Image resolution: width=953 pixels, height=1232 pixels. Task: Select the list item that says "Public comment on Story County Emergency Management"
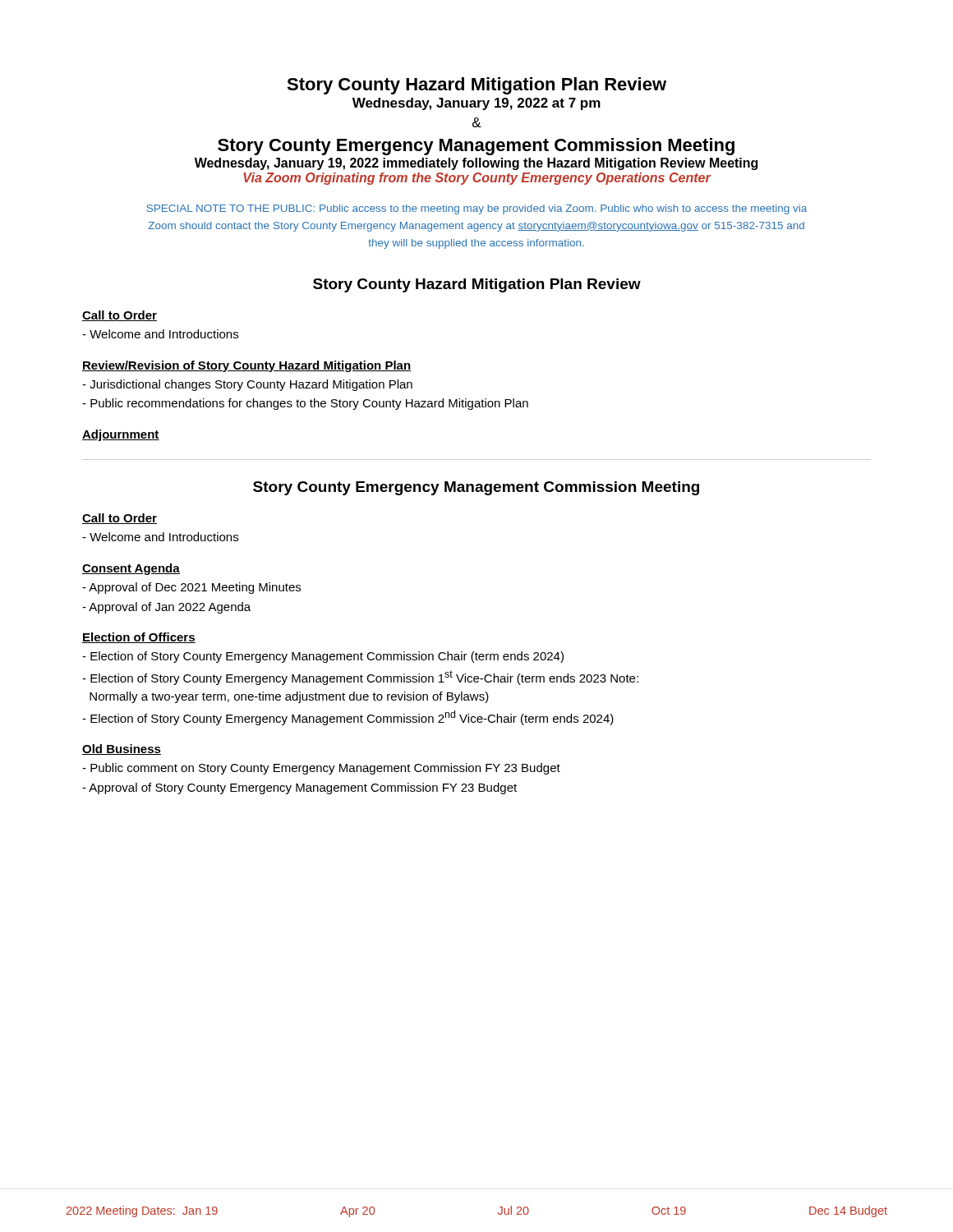point(321,768)
